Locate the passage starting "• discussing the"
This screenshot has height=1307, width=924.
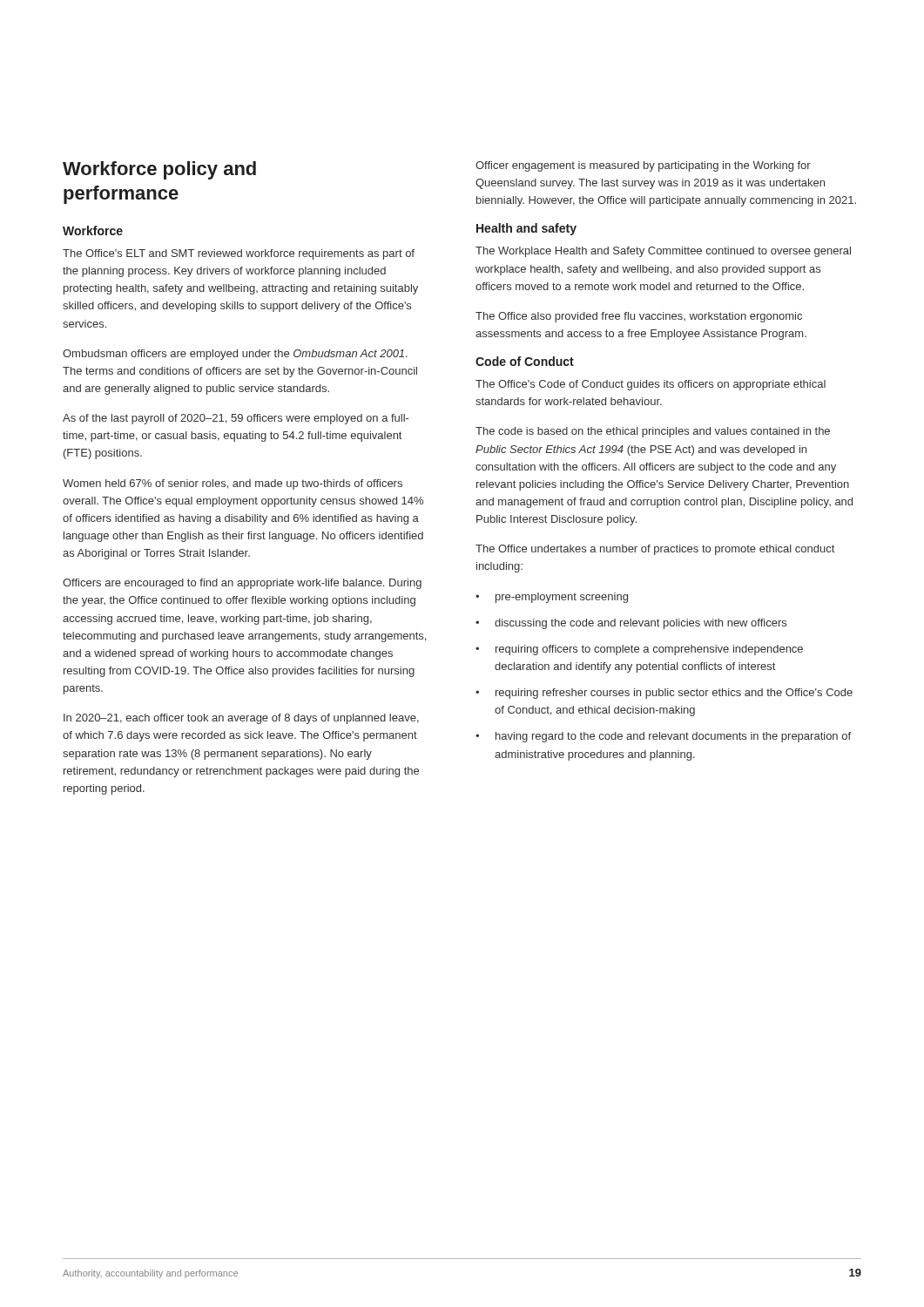[667, 623]
